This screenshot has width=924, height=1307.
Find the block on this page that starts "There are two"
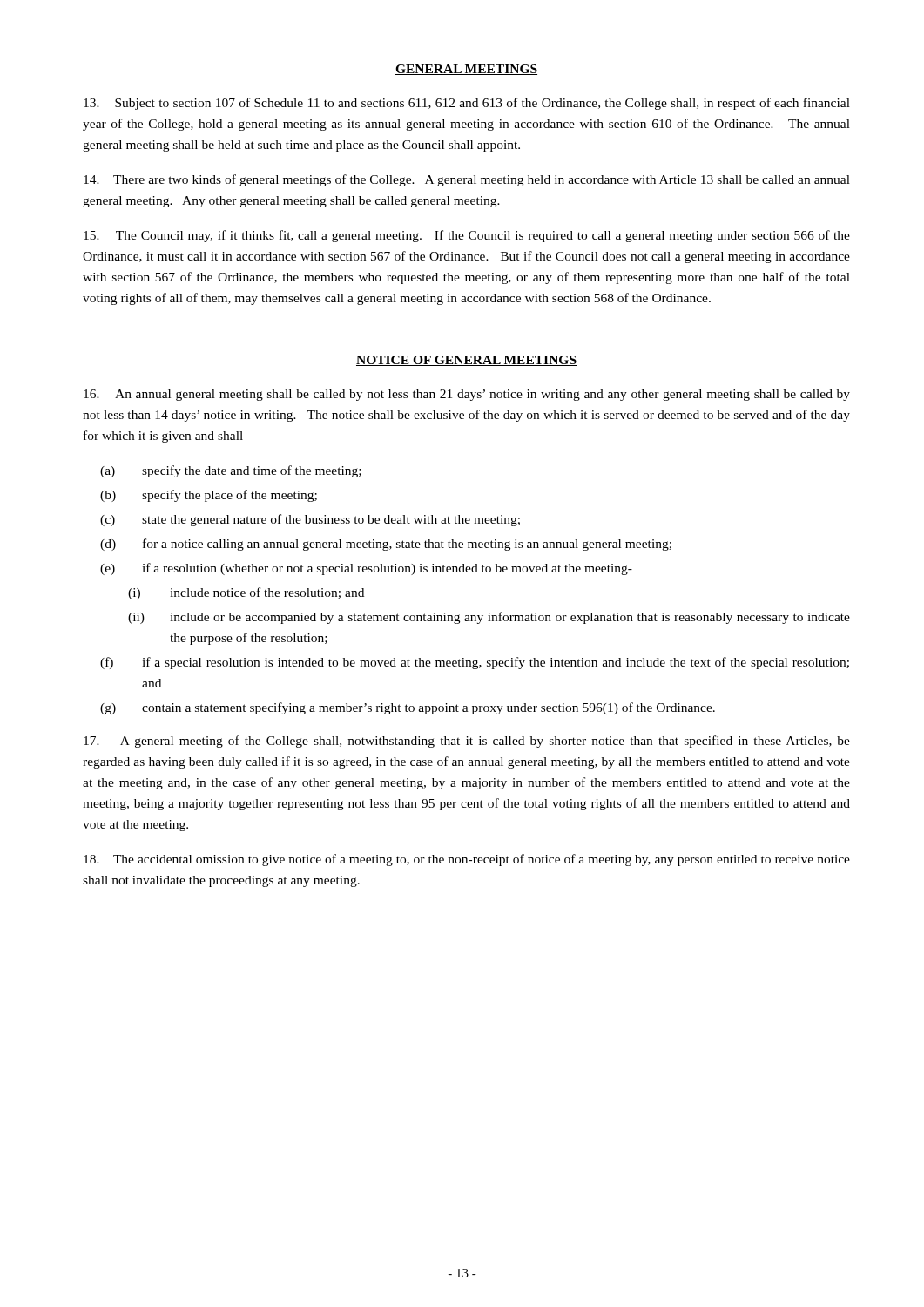click(x=466, y=190)
